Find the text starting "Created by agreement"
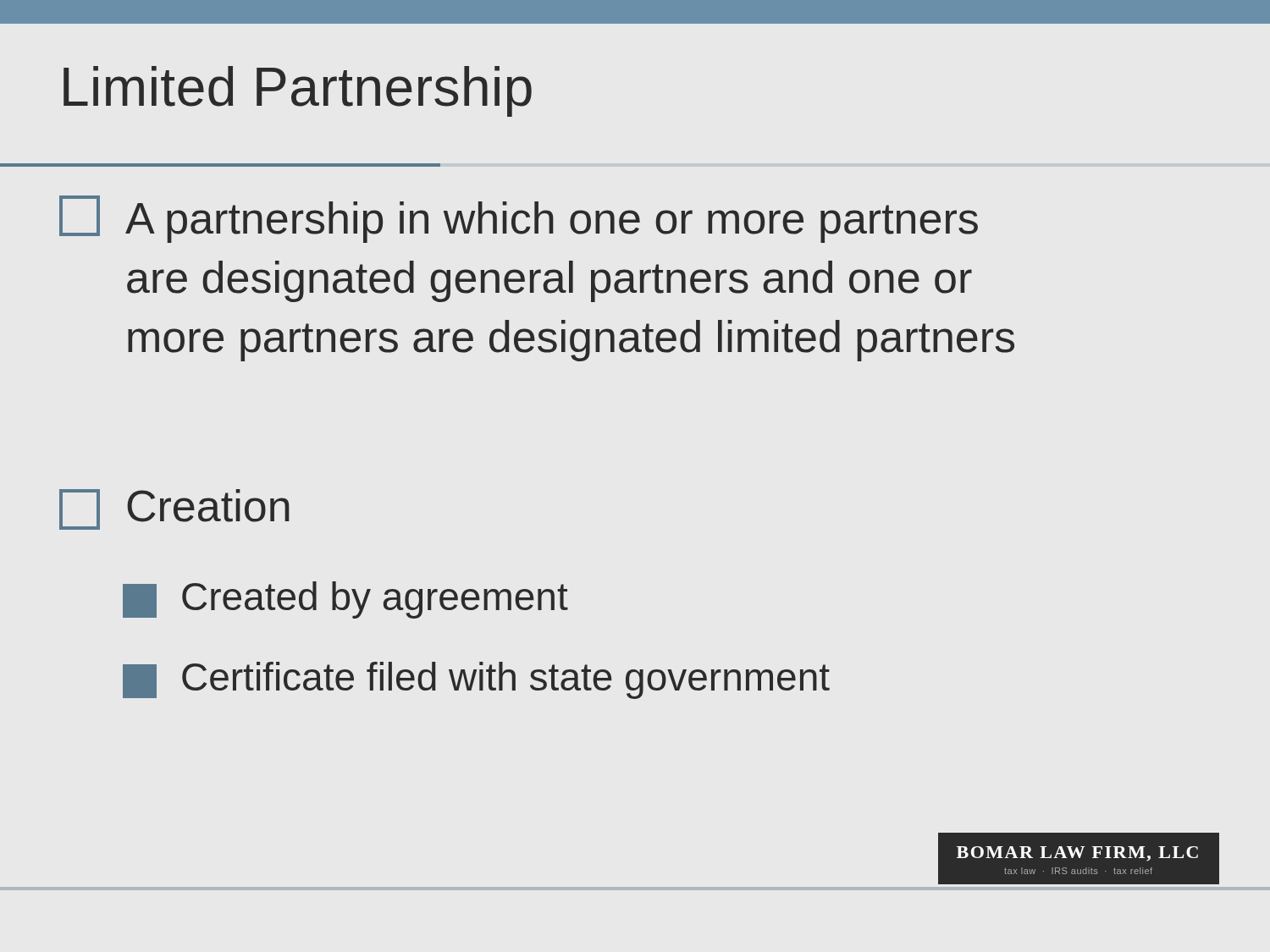The width and height of the screenshot is (1270, 952). tap(345, 597)
